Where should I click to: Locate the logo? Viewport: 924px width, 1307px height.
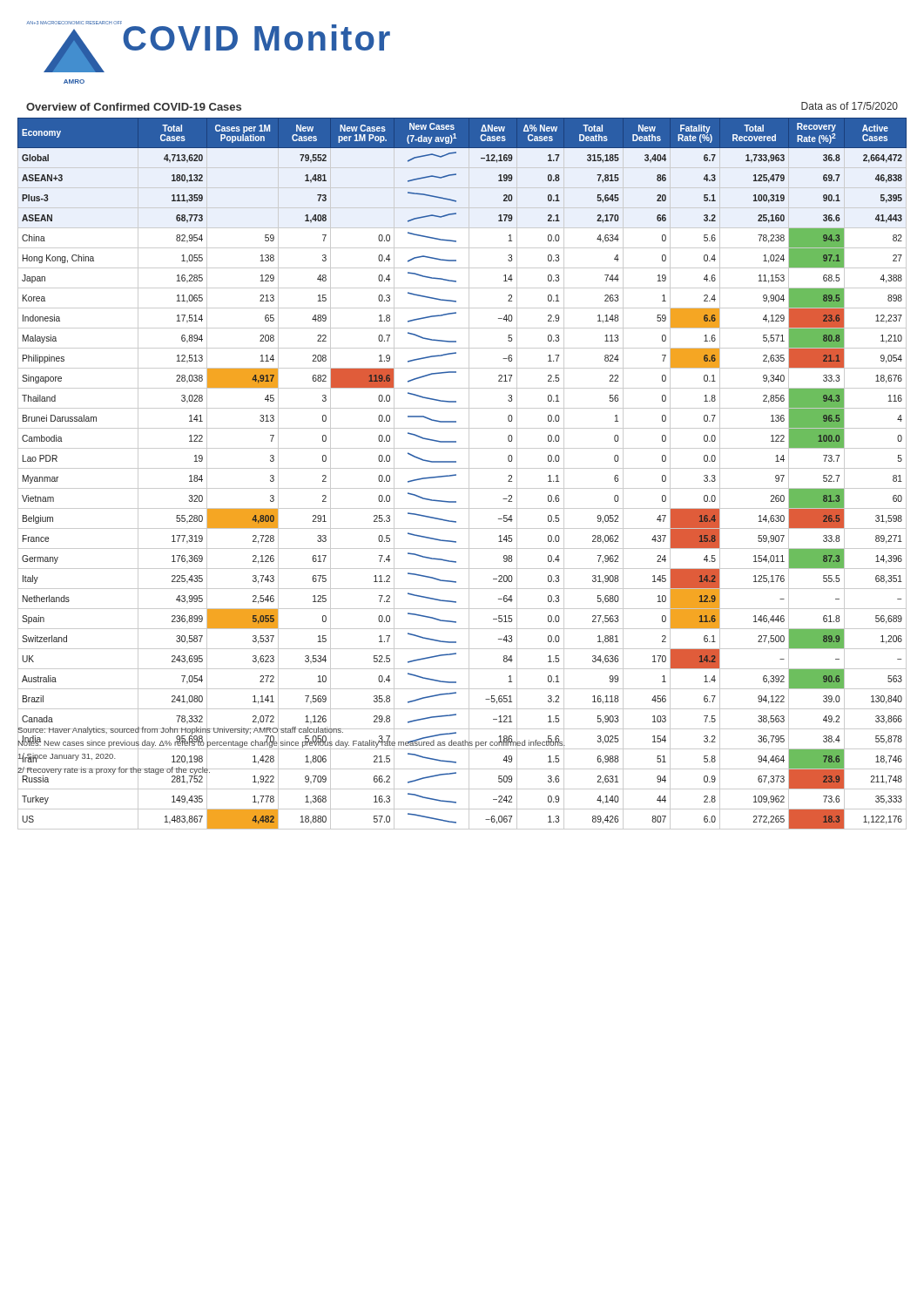pos(74,51)
